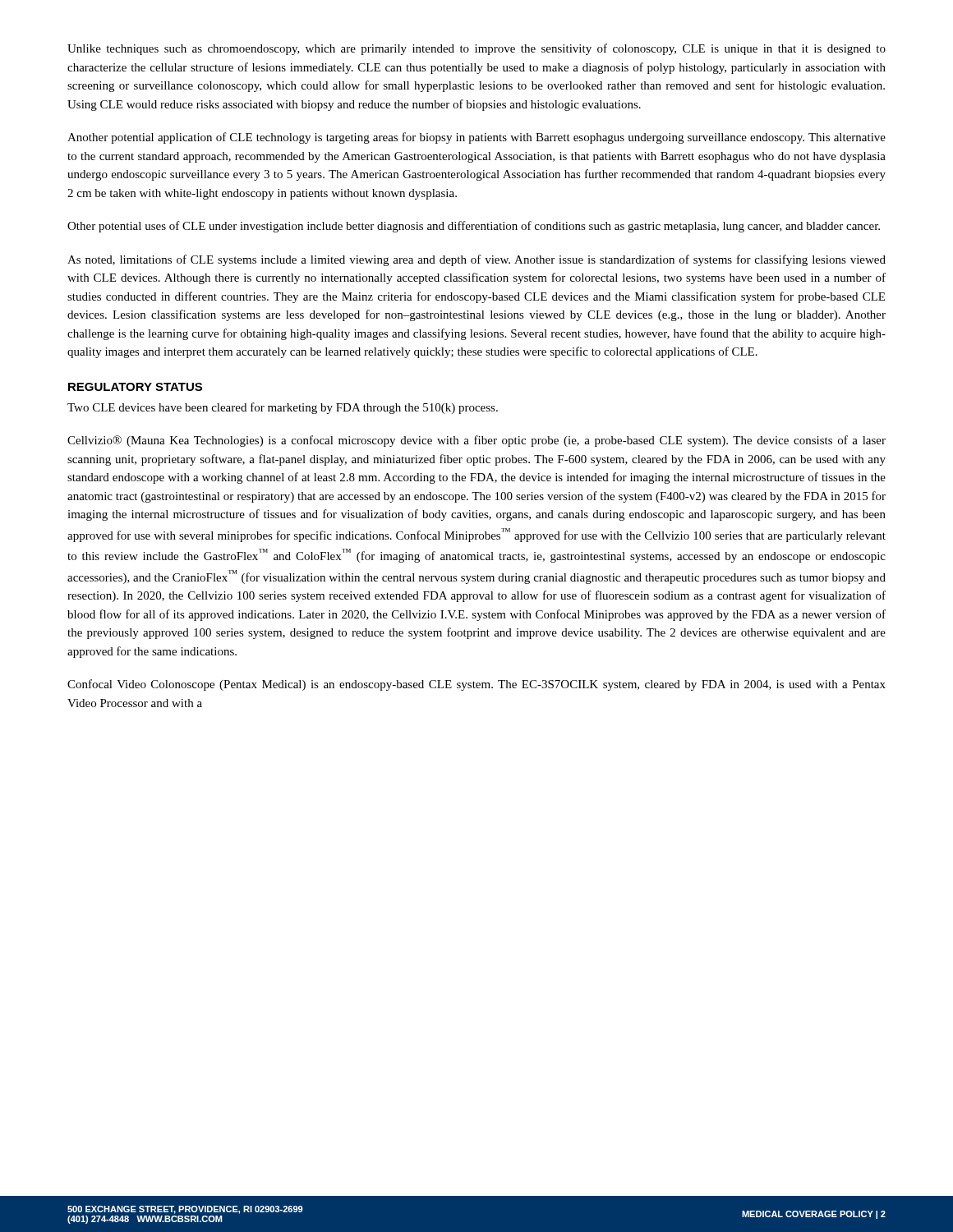
Task: Find the block on this page that starts "Confocal Video Colonoscope (Pentax Medical) is an endoscopy-based"
Action: click(476, 693)
